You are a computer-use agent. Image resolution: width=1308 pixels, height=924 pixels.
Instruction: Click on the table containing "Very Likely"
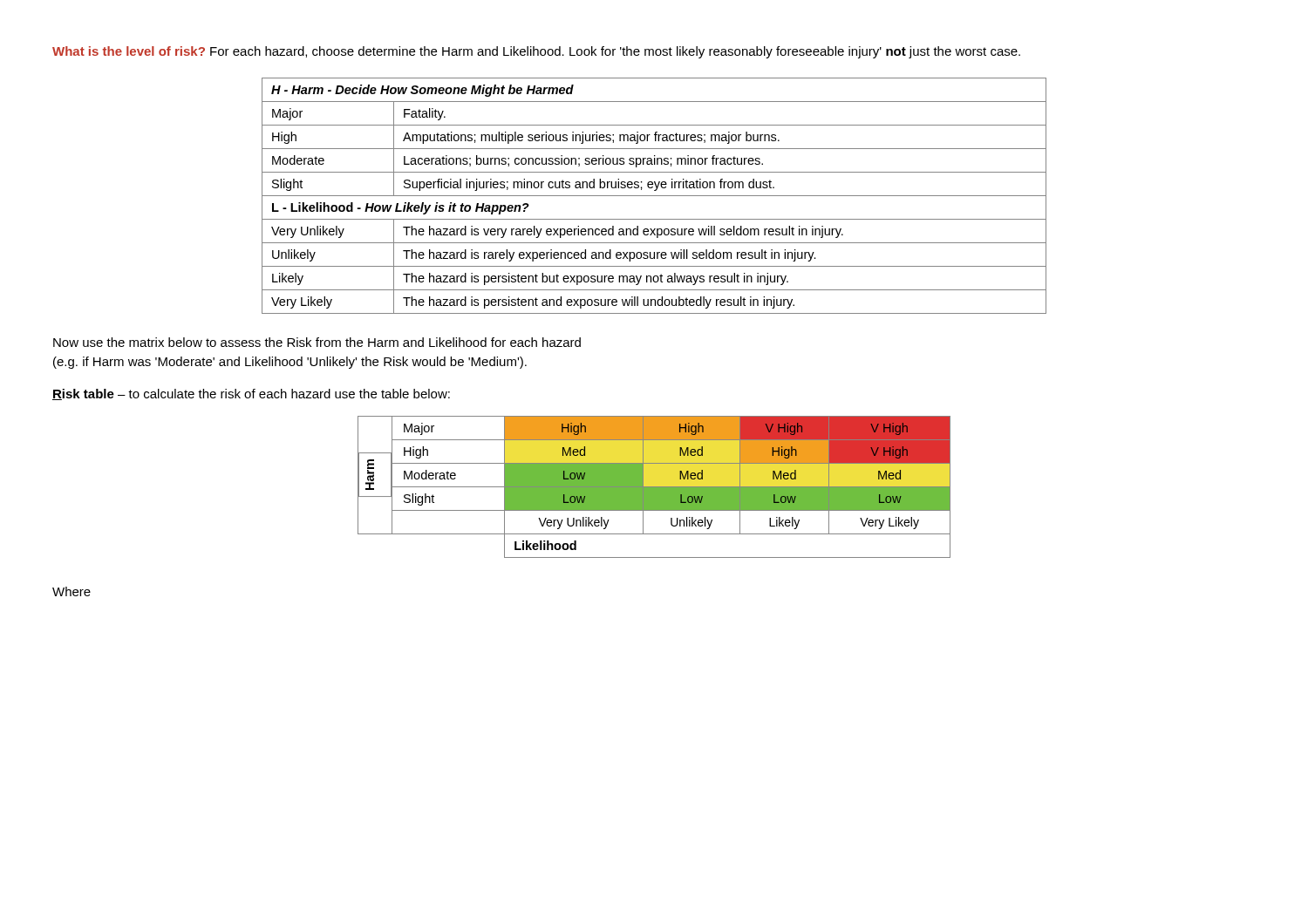tap(654, 195)
